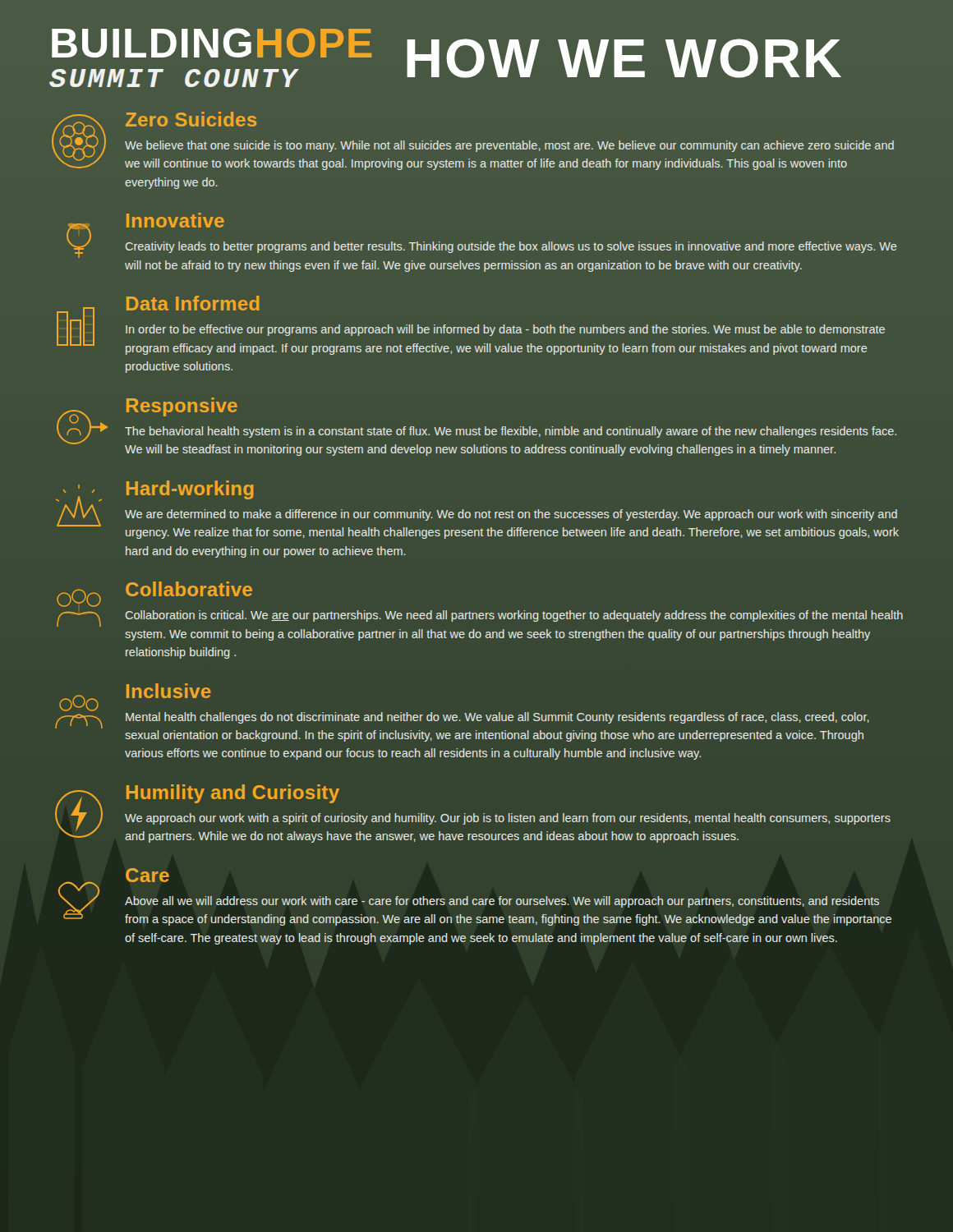
Task: Click on the region starting "Inclusive Mental health challenges do not discriminate and"
Action: point(476,721)
